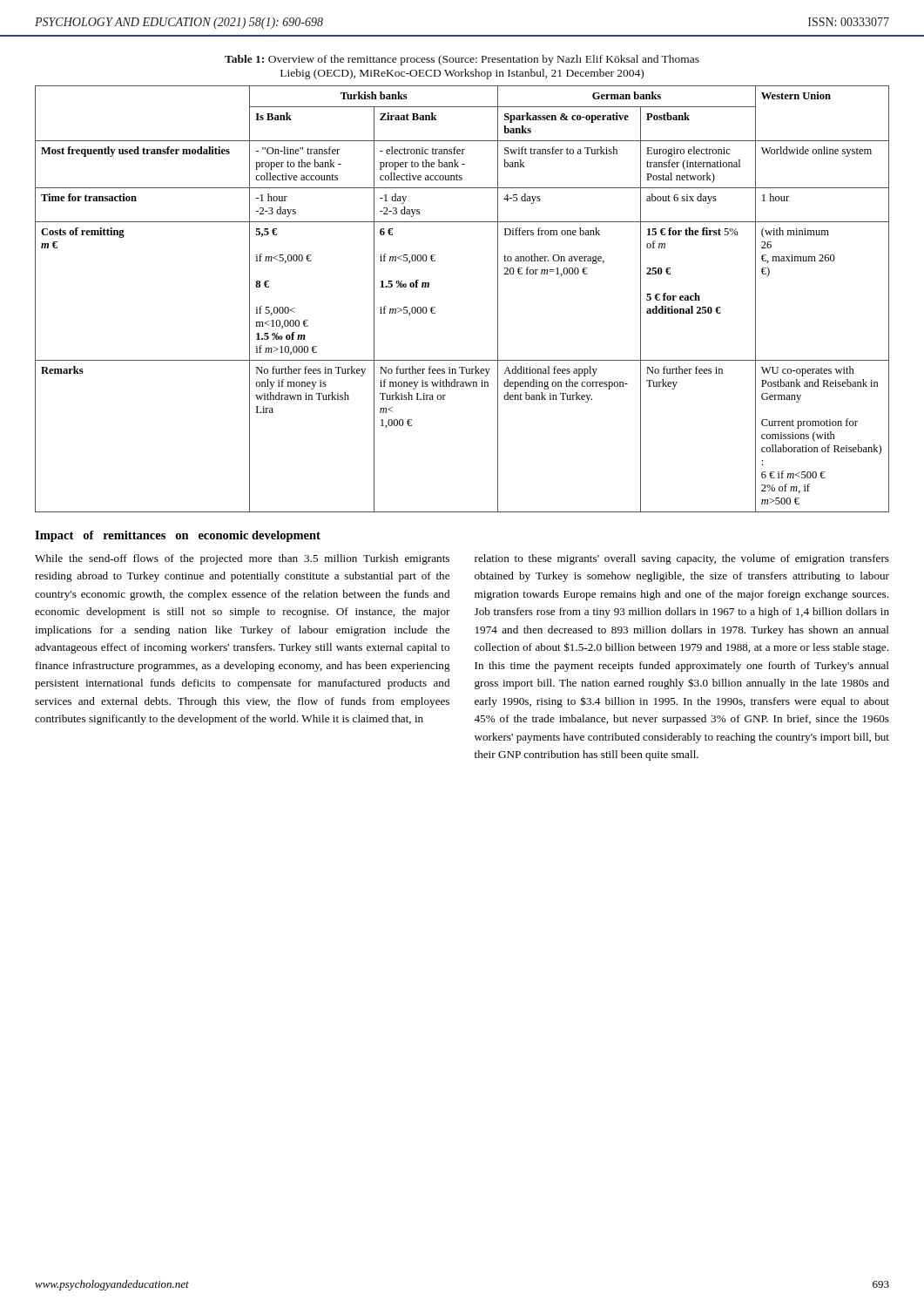Select the table that reads "Western Union"
The image size is (924, 1307).
coord(462,299)
